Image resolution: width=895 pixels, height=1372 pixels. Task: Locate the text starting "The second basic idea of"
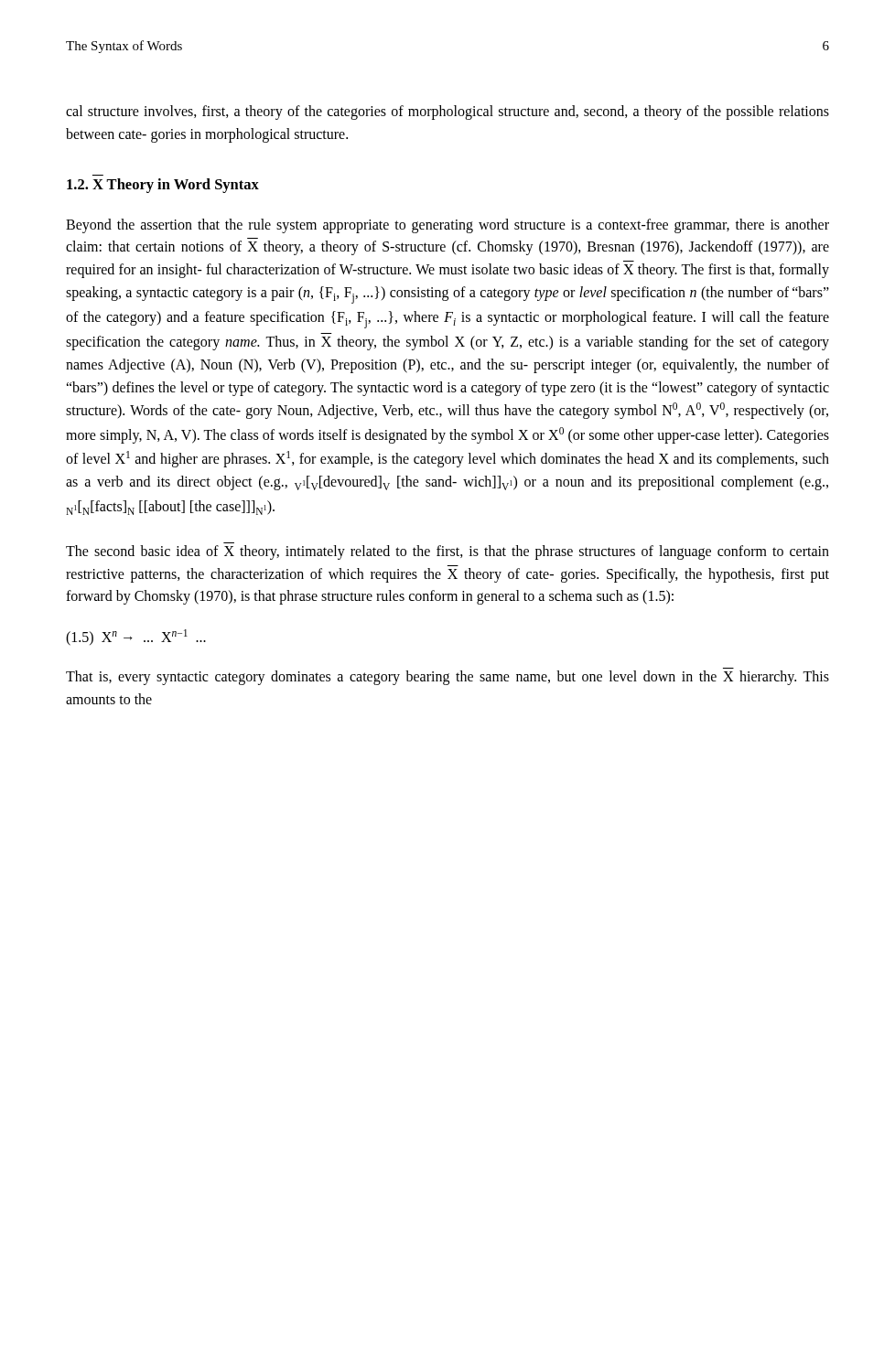[448, 574]
